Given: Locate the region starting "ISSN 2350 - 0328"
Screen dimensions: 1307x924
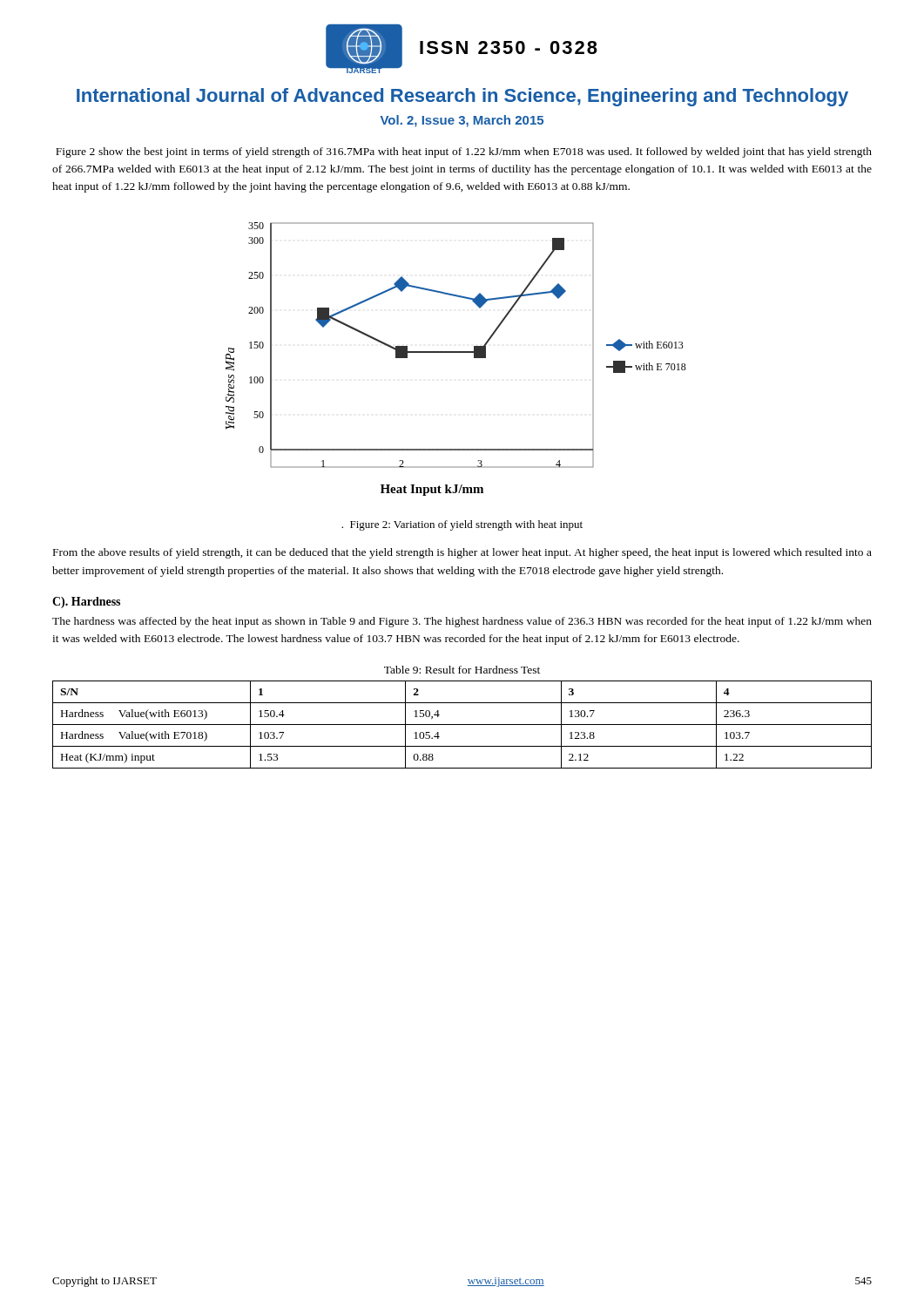Looking at the screenshot, I should 509,48.
